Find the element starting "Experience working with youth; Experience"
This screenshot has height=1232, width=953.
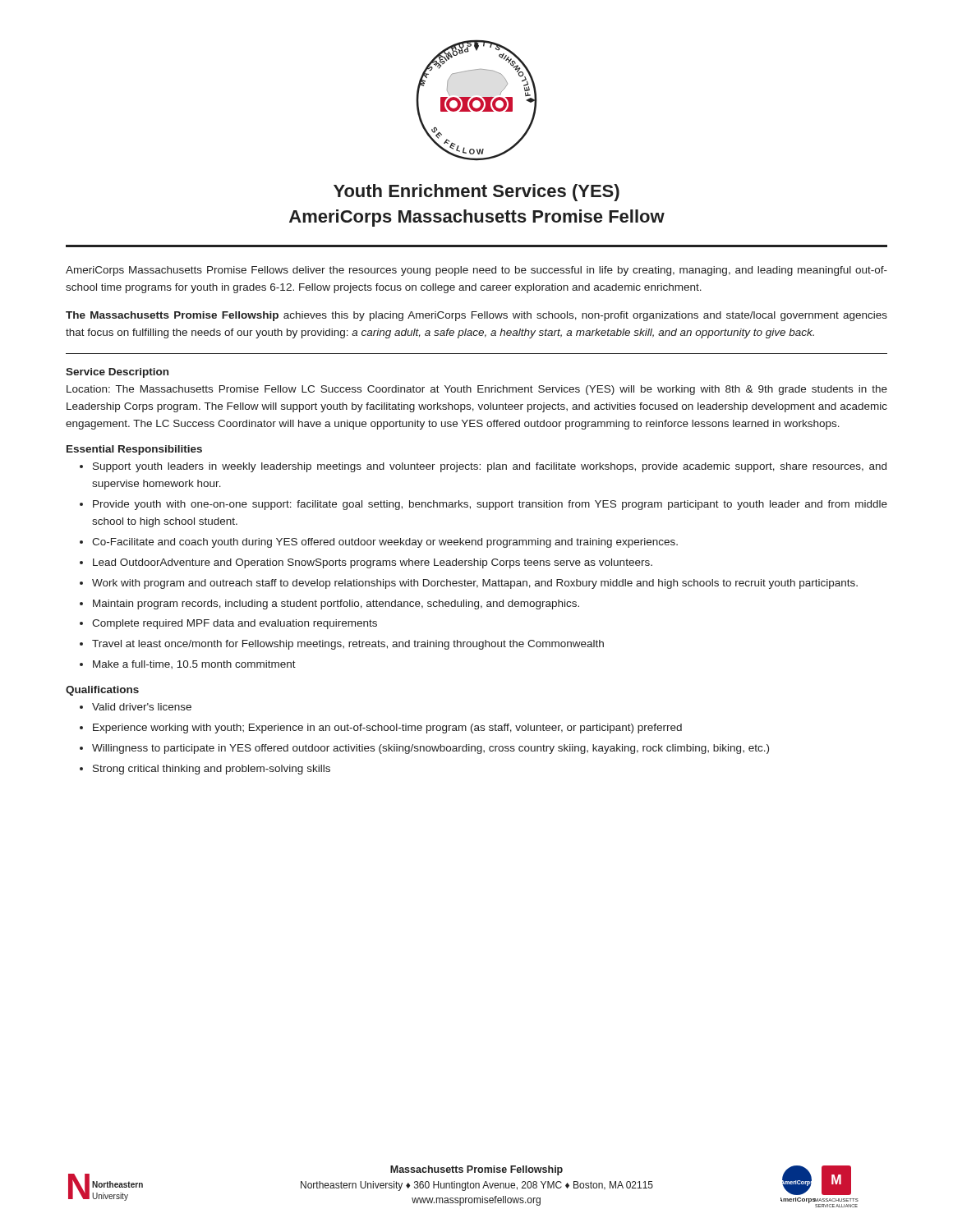click(387, 727)
